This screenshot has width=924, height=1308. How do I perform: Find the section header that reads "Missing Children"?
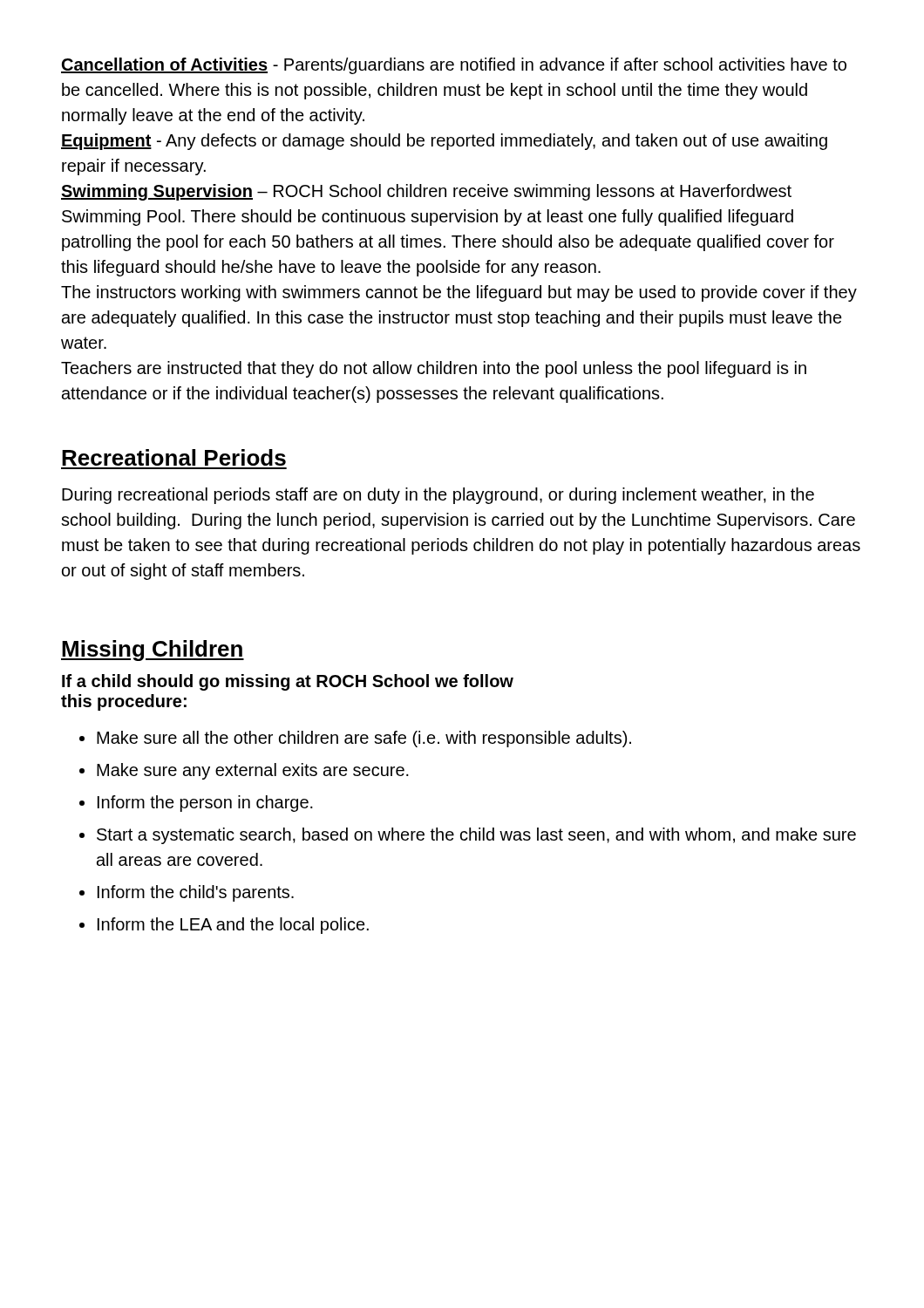click(x=152, y=649)
